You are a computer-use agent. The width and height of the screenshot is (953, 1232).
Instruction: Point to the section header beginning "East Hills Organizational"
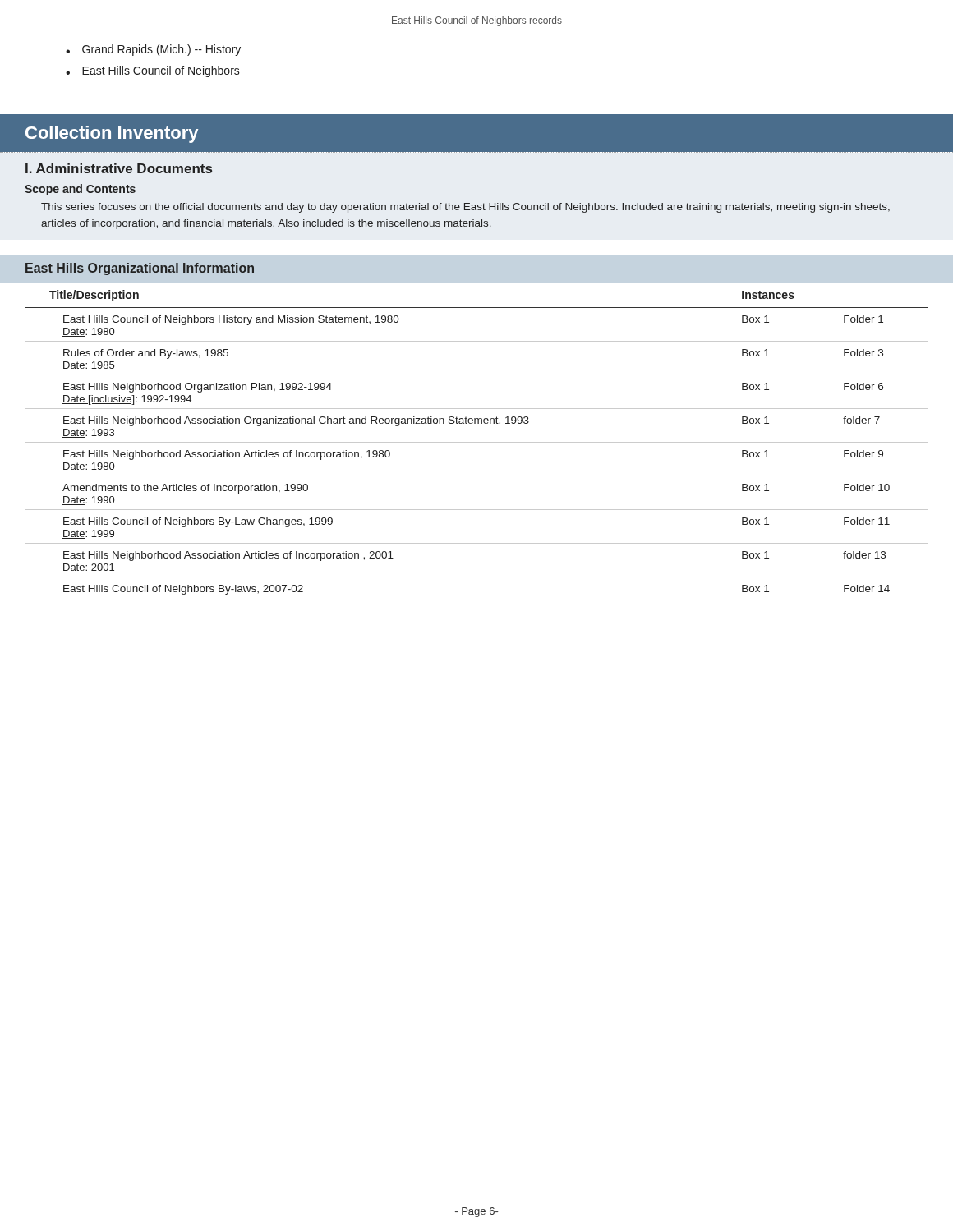140,269
